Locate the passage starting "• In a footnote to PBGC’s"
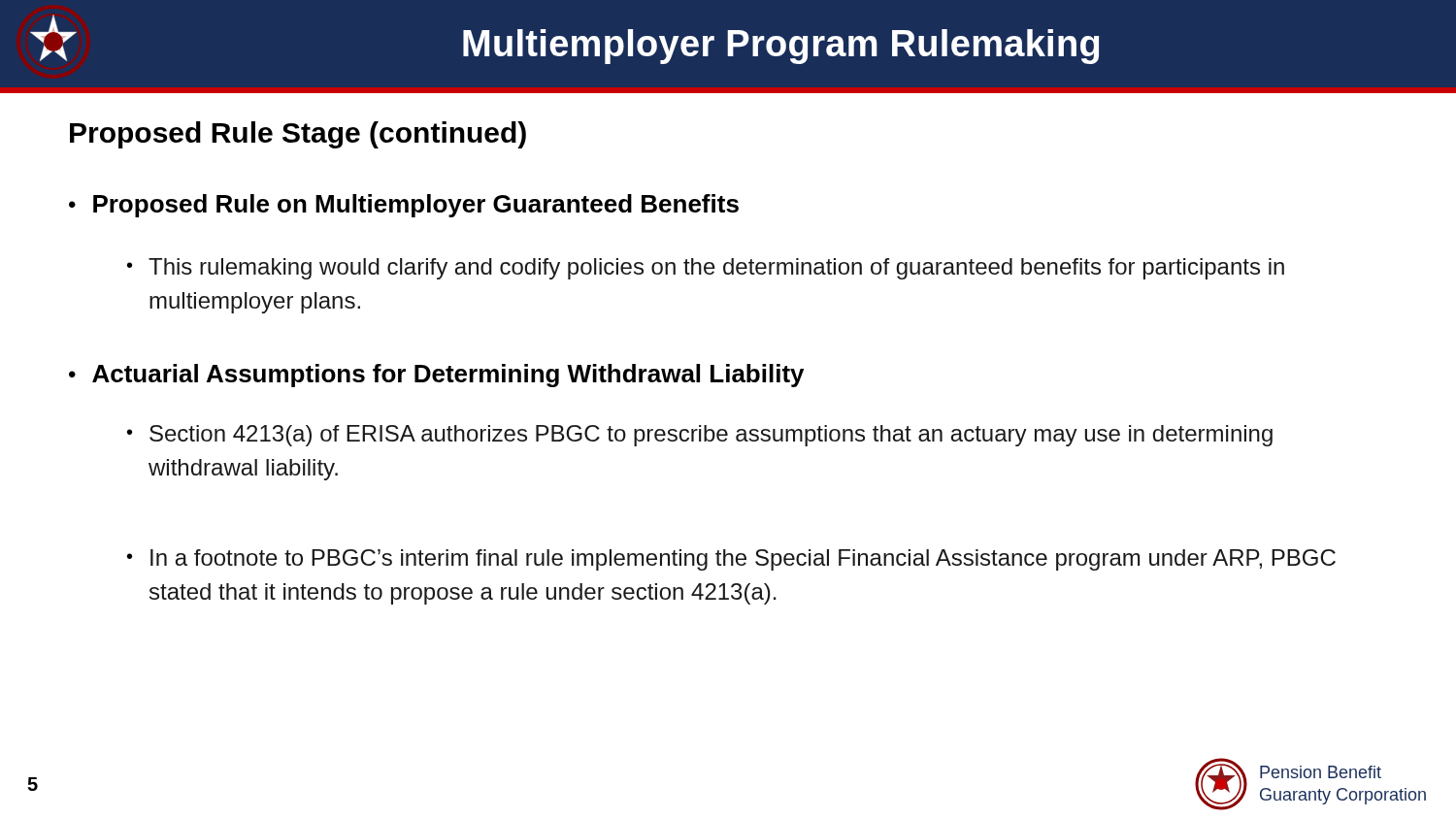The width and height of the screenshot is (1456, 819). tap(757, 575)
